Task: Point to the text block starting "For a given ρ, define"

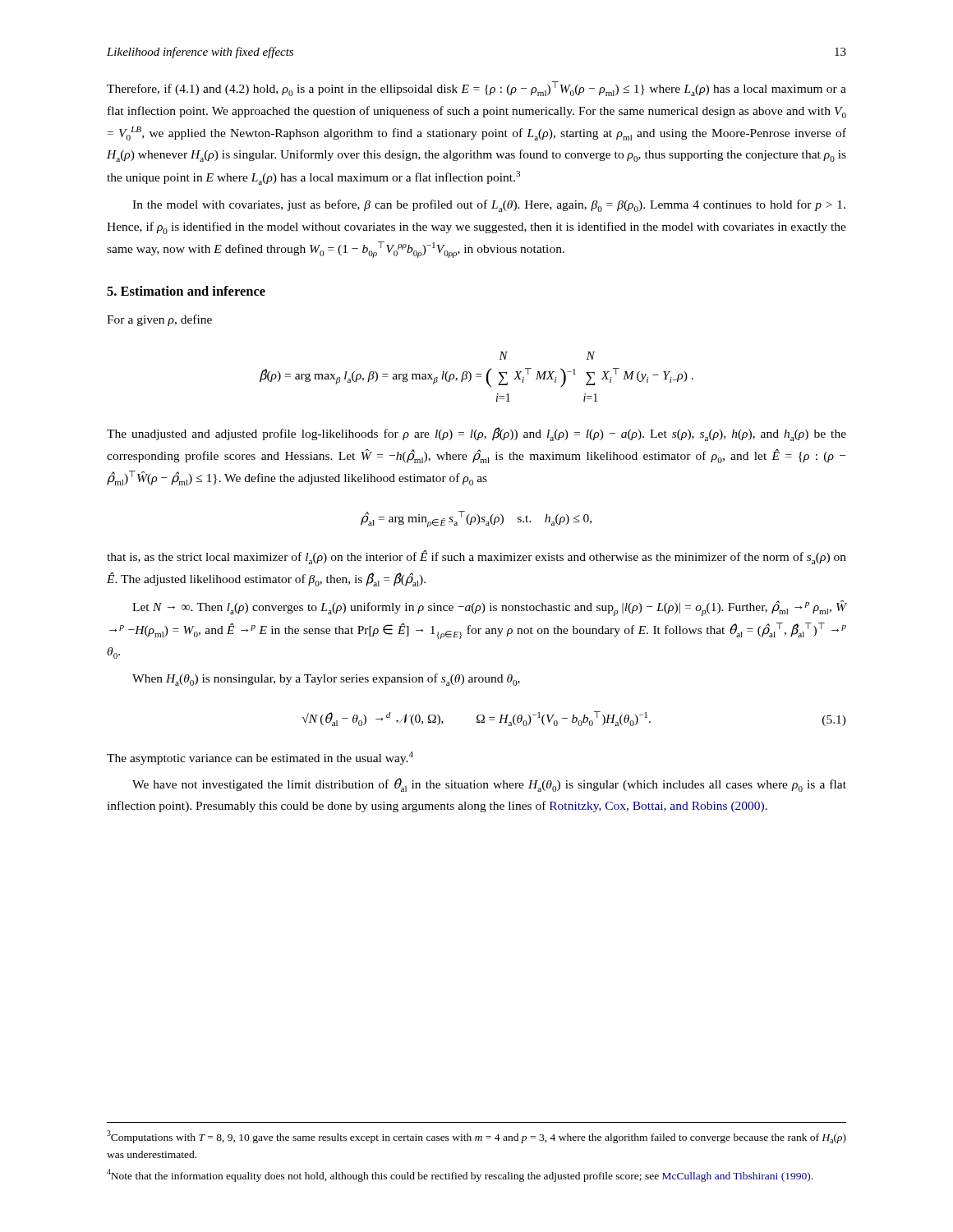Action: (x=159, y=320)
